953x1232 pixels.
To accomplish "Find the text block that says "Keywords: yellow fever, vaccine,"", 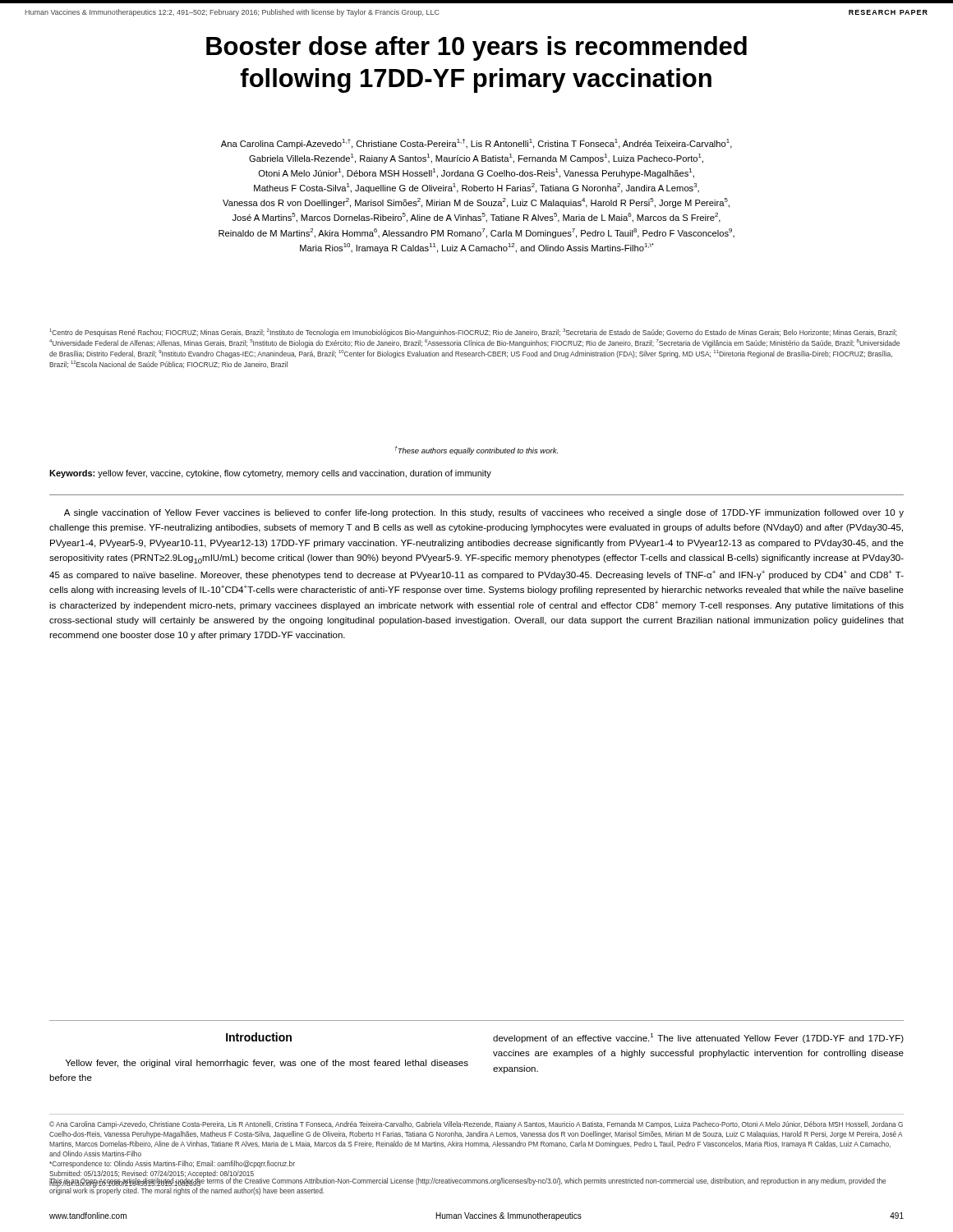I will [x=270, y=473].
